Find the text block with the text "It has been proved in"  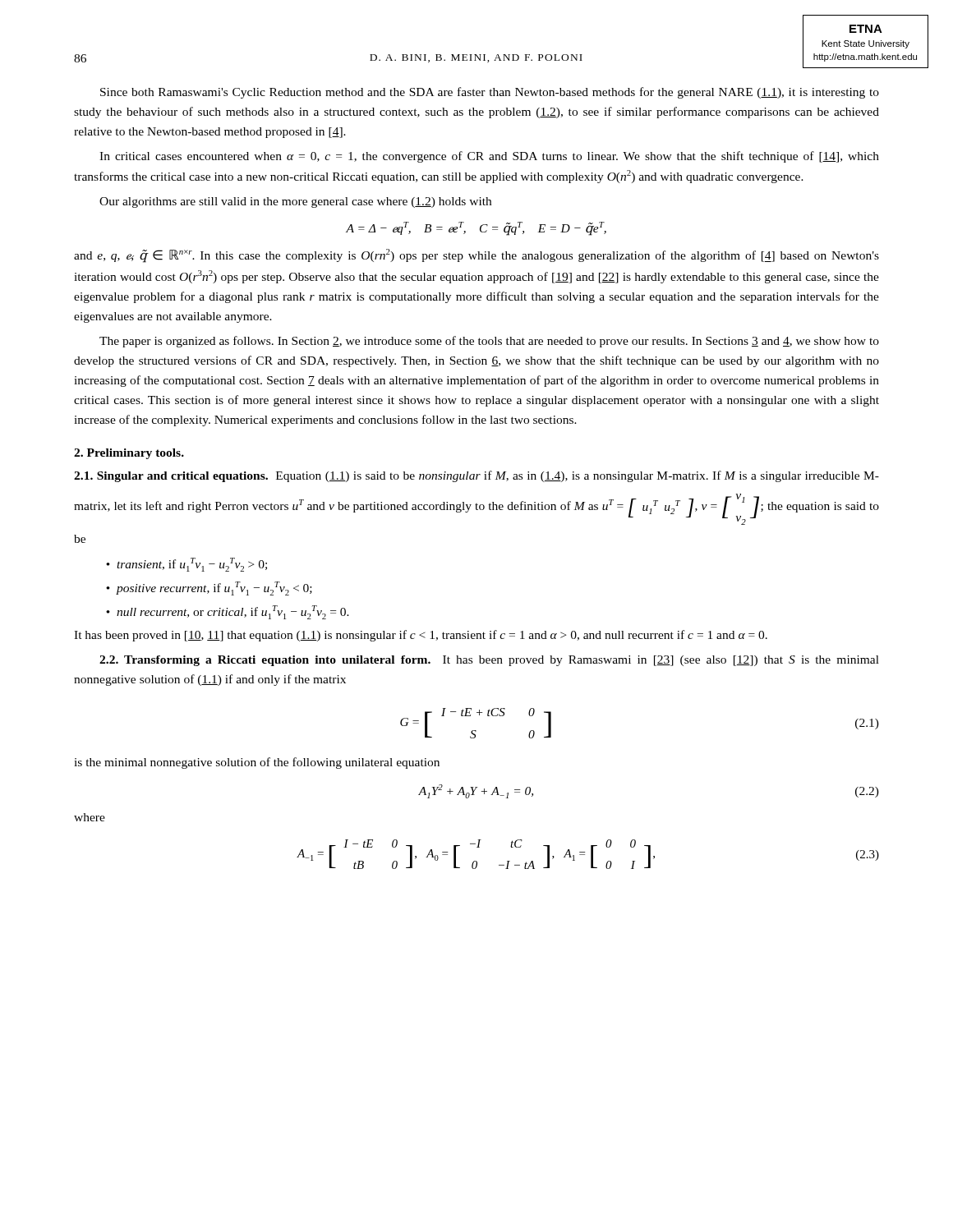(x=476, y=635)
